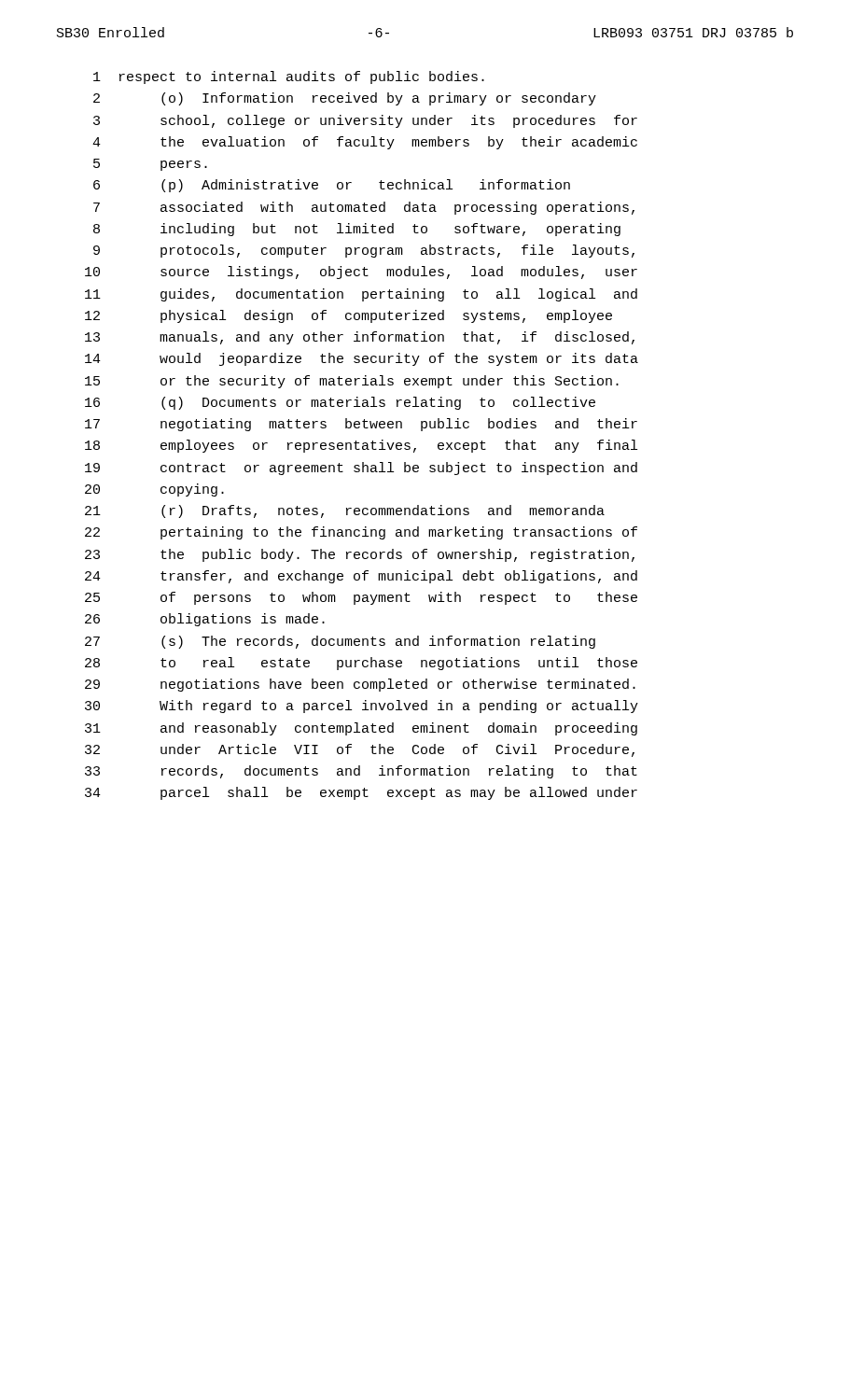Select the list item containing "9 protocols, computer program"

[x=347, y=252]
